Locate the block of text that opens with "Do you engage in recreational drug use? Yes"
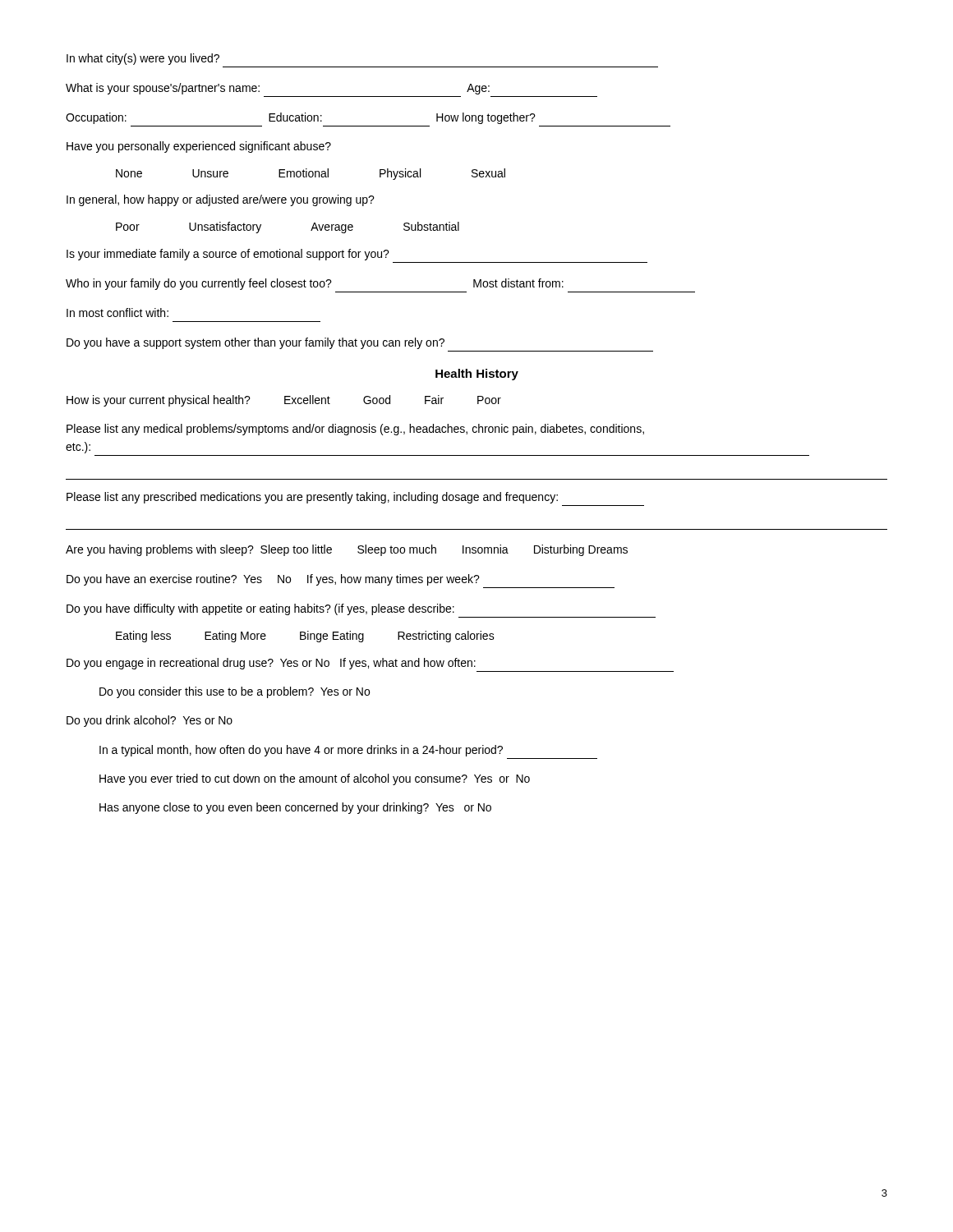The height and width of the screenshot is (1232, 953). point(370,663)
